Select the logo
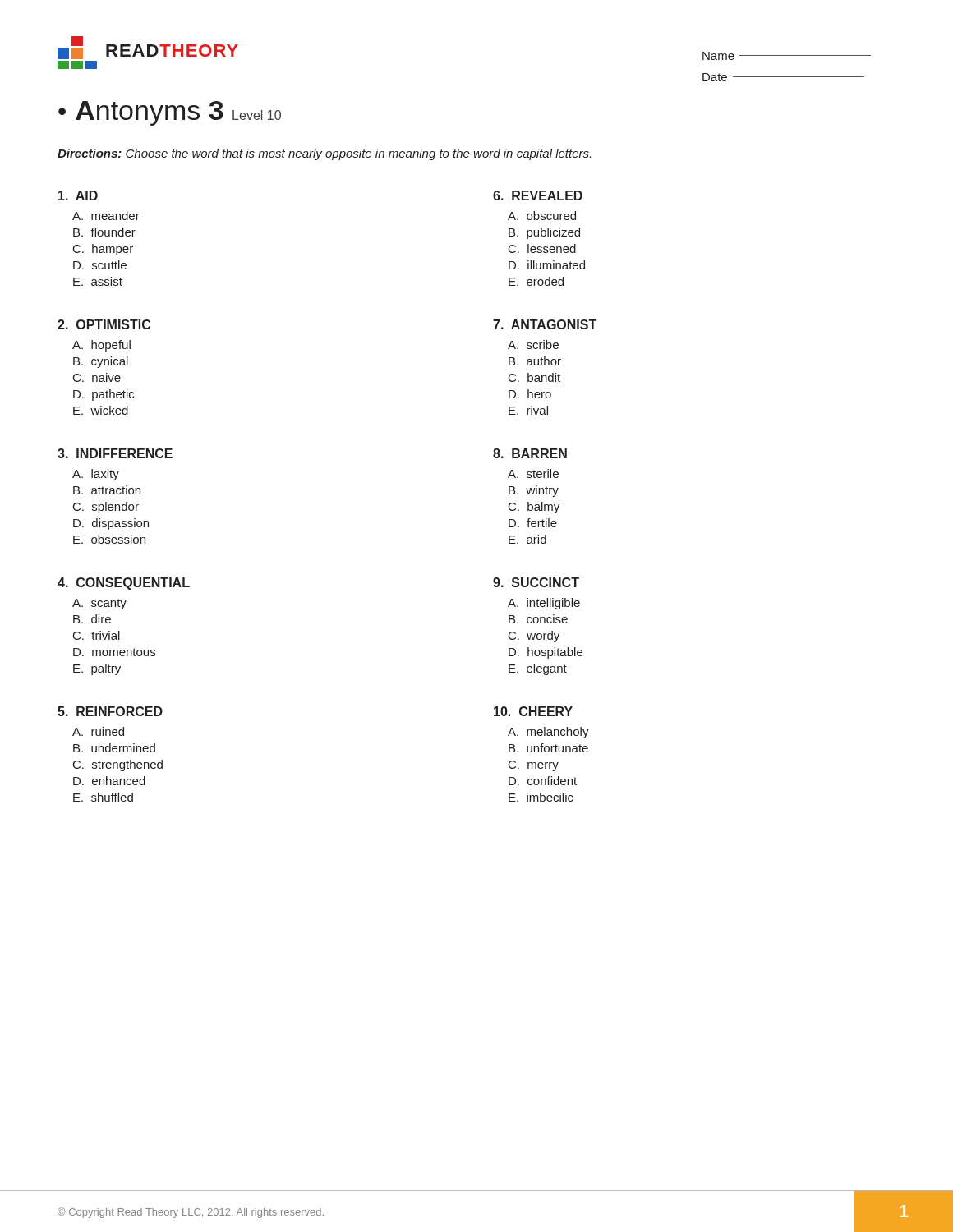This screenshot has width=953, height=1232. pyautogui.click(x=148, y=51)
